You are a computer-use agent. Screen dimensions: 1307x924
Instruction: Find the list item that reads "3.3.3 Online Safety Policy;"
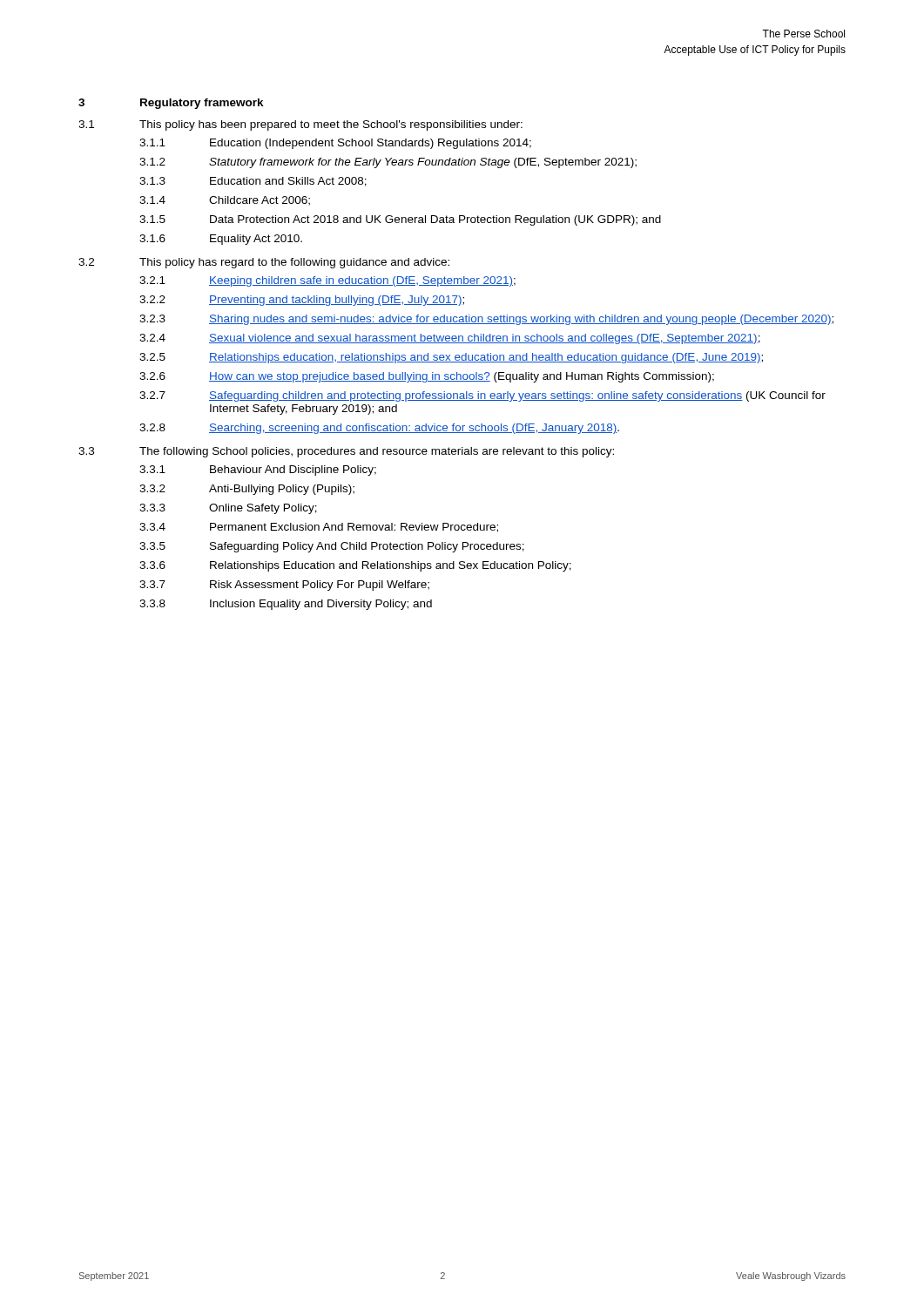tap(228, 509)
